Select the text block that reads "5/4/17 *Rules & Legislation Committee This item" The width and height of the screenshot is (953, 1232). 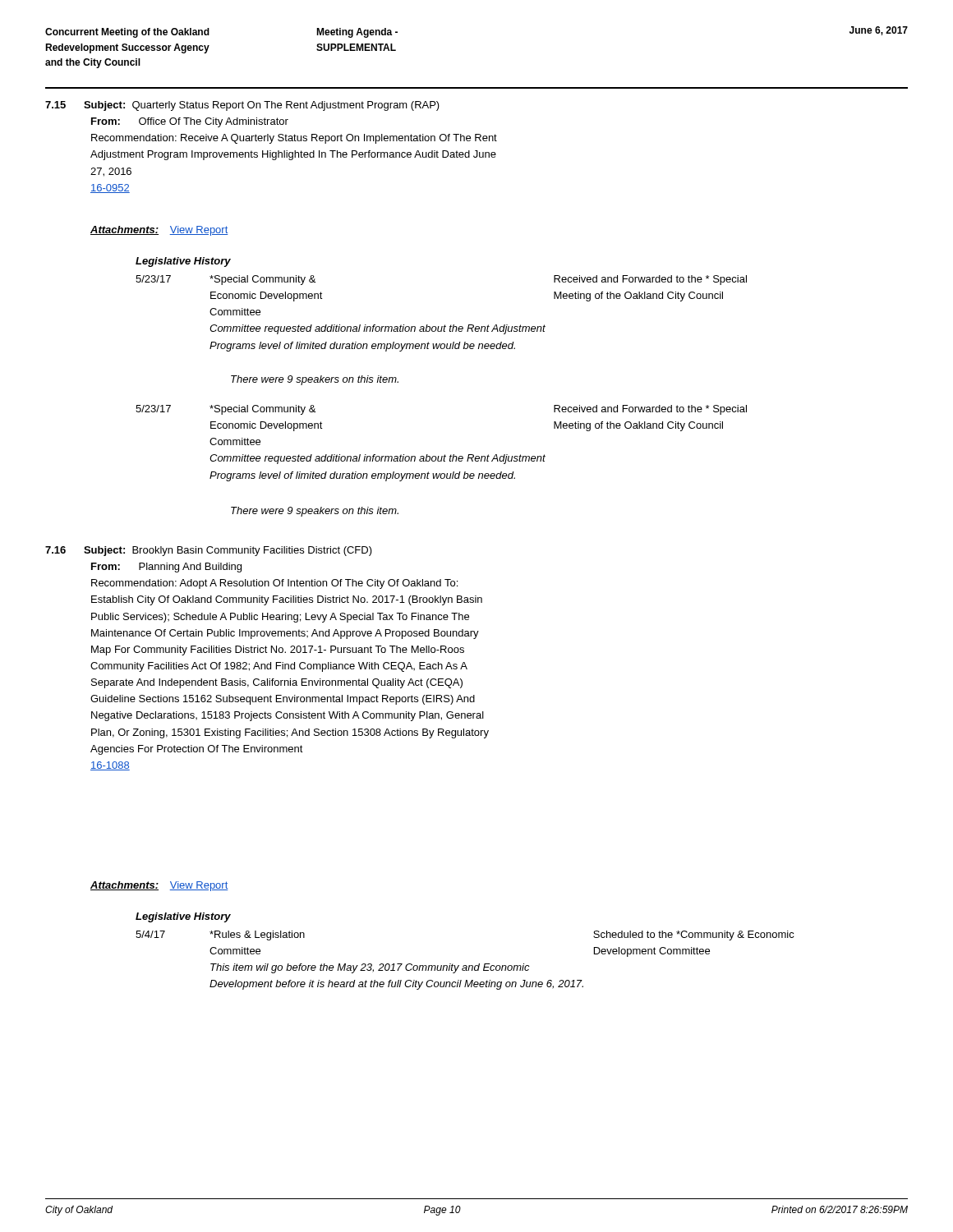522,960
